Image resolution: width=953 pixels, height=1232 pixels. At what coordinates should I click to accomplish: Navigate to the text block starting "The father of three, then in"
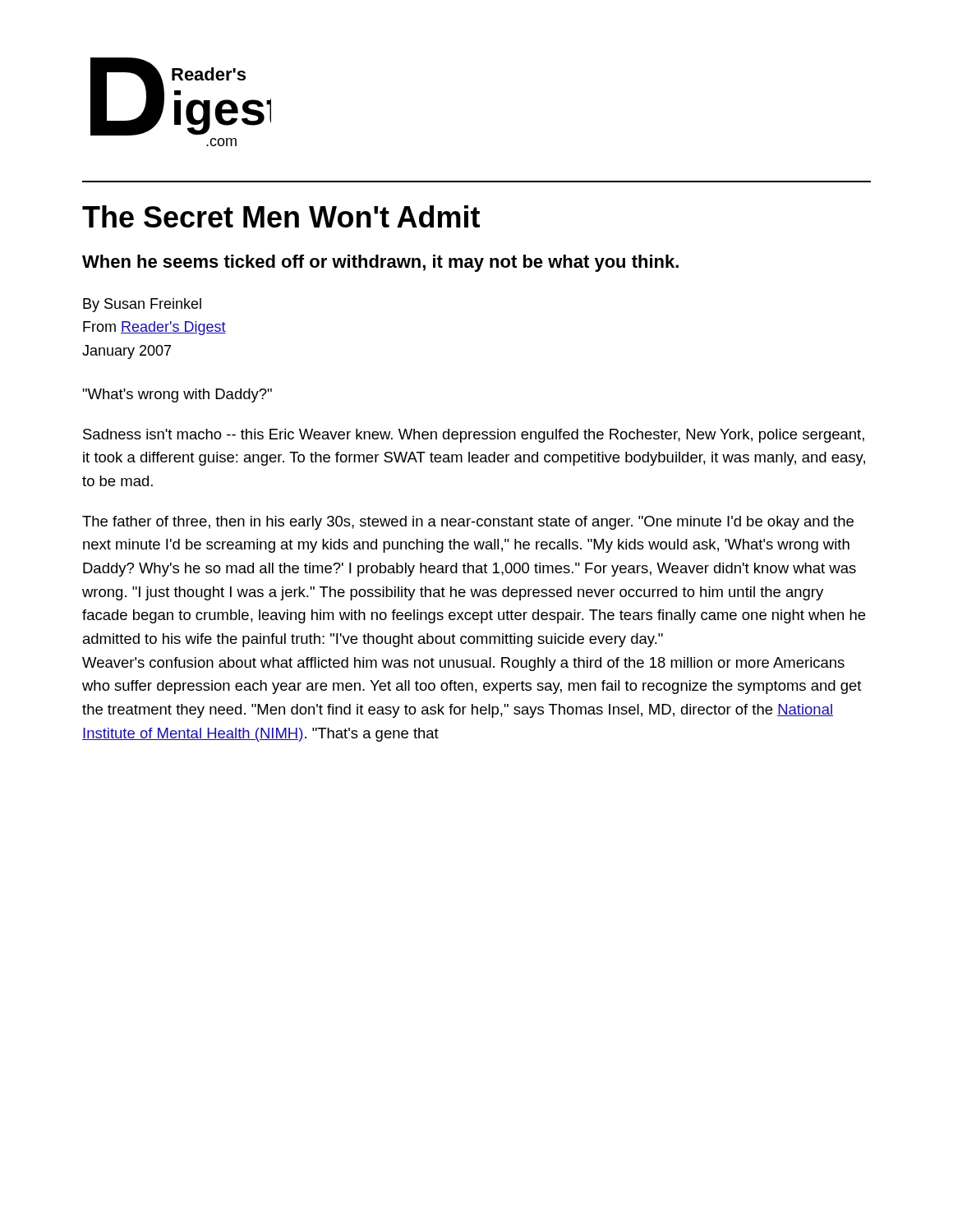474,627
